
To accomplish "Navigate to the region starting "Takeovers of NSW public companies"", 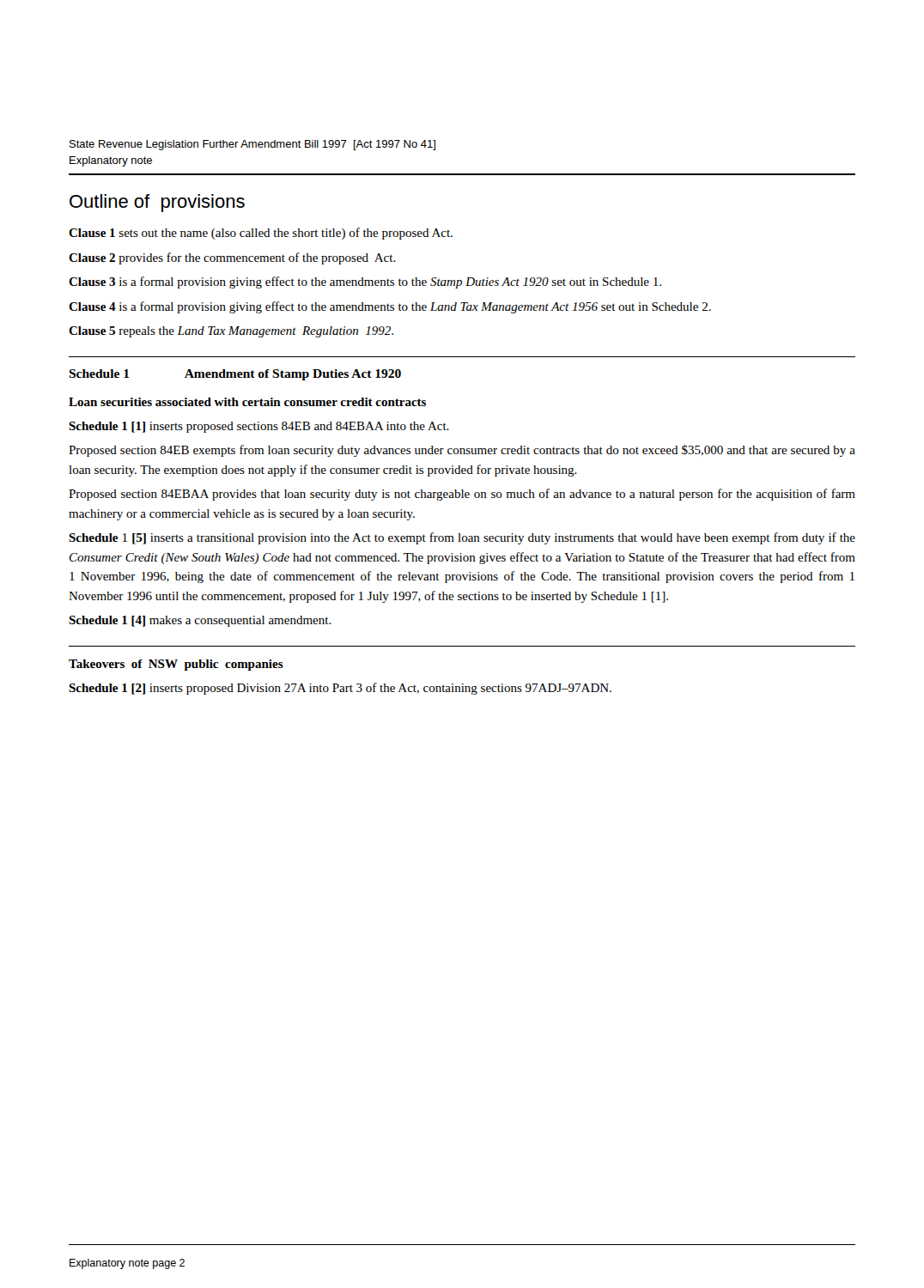I will [x=176, y=663].
